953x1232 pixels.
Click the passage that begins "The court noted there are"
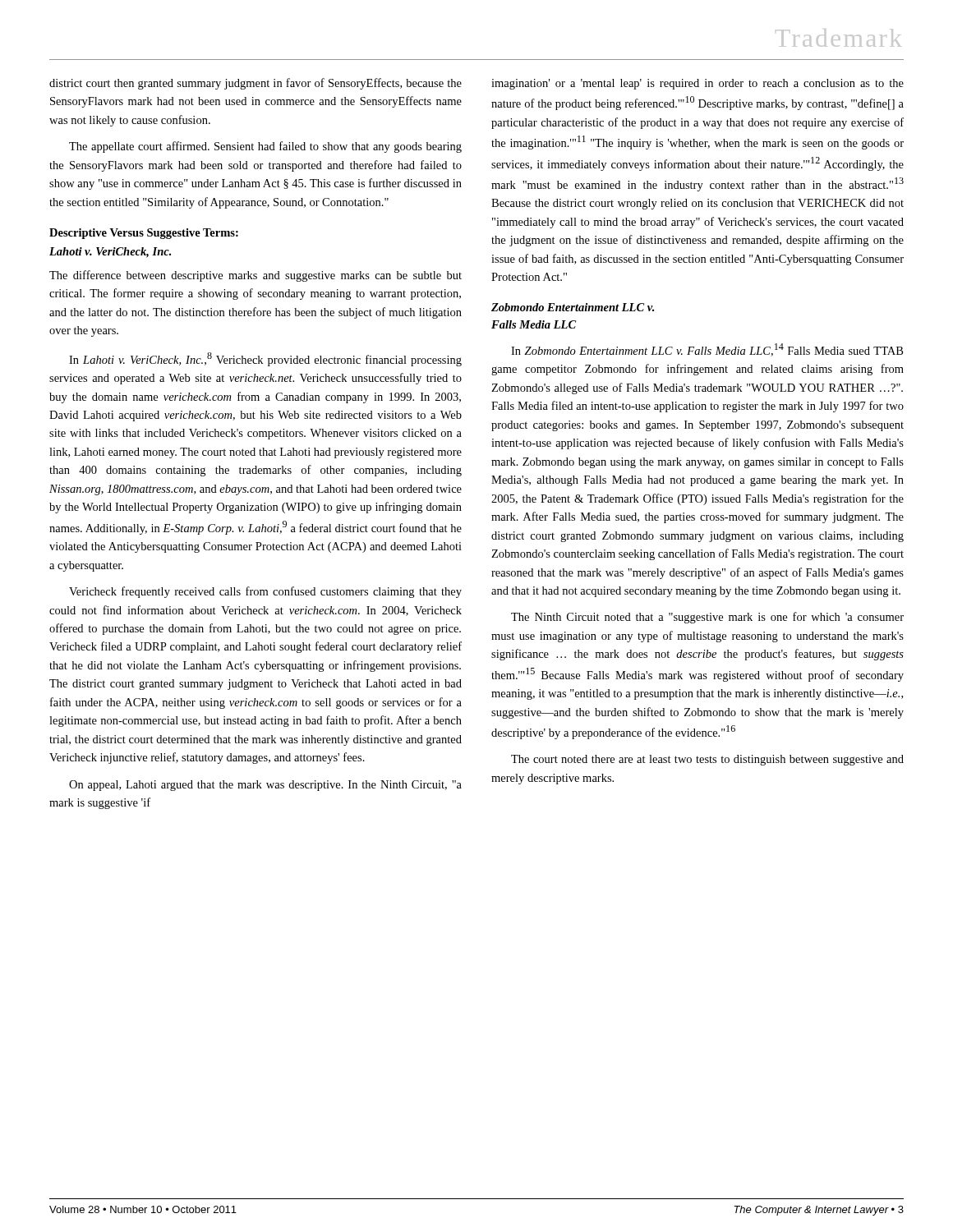click(698, 768)
